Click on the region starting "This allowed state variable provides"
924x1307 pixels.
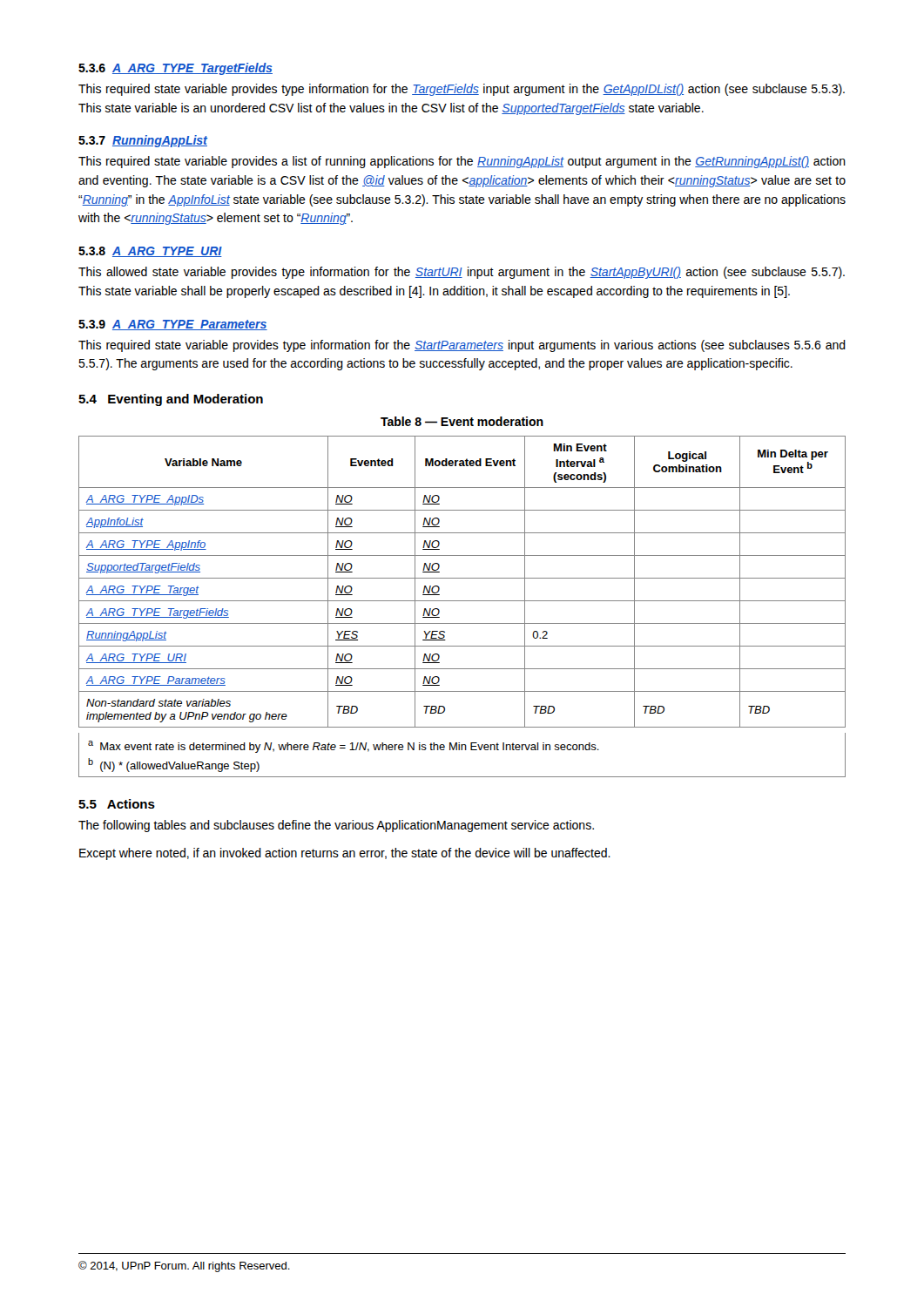[462, 281]
